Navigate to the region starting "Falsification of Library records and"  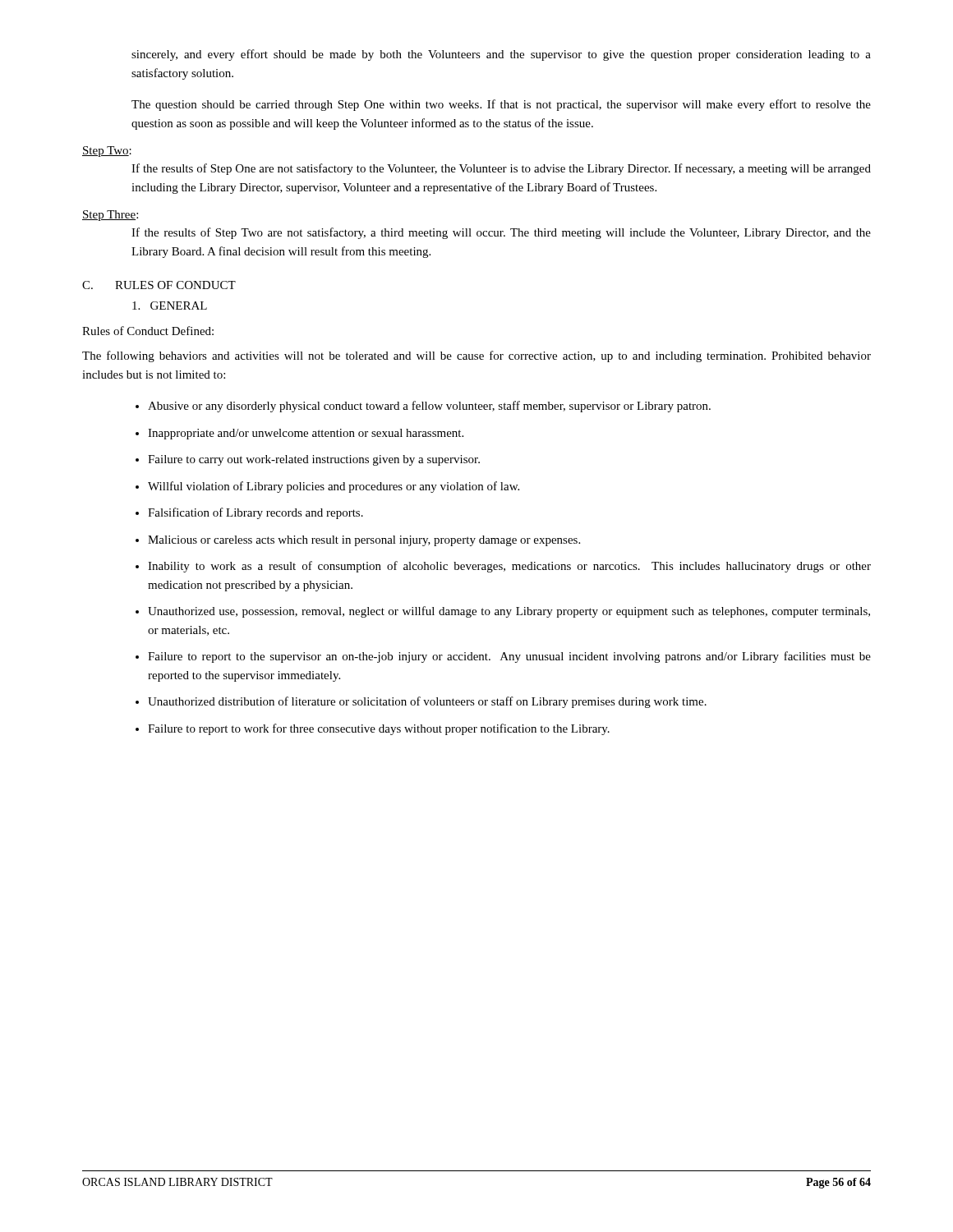(256, 513)
